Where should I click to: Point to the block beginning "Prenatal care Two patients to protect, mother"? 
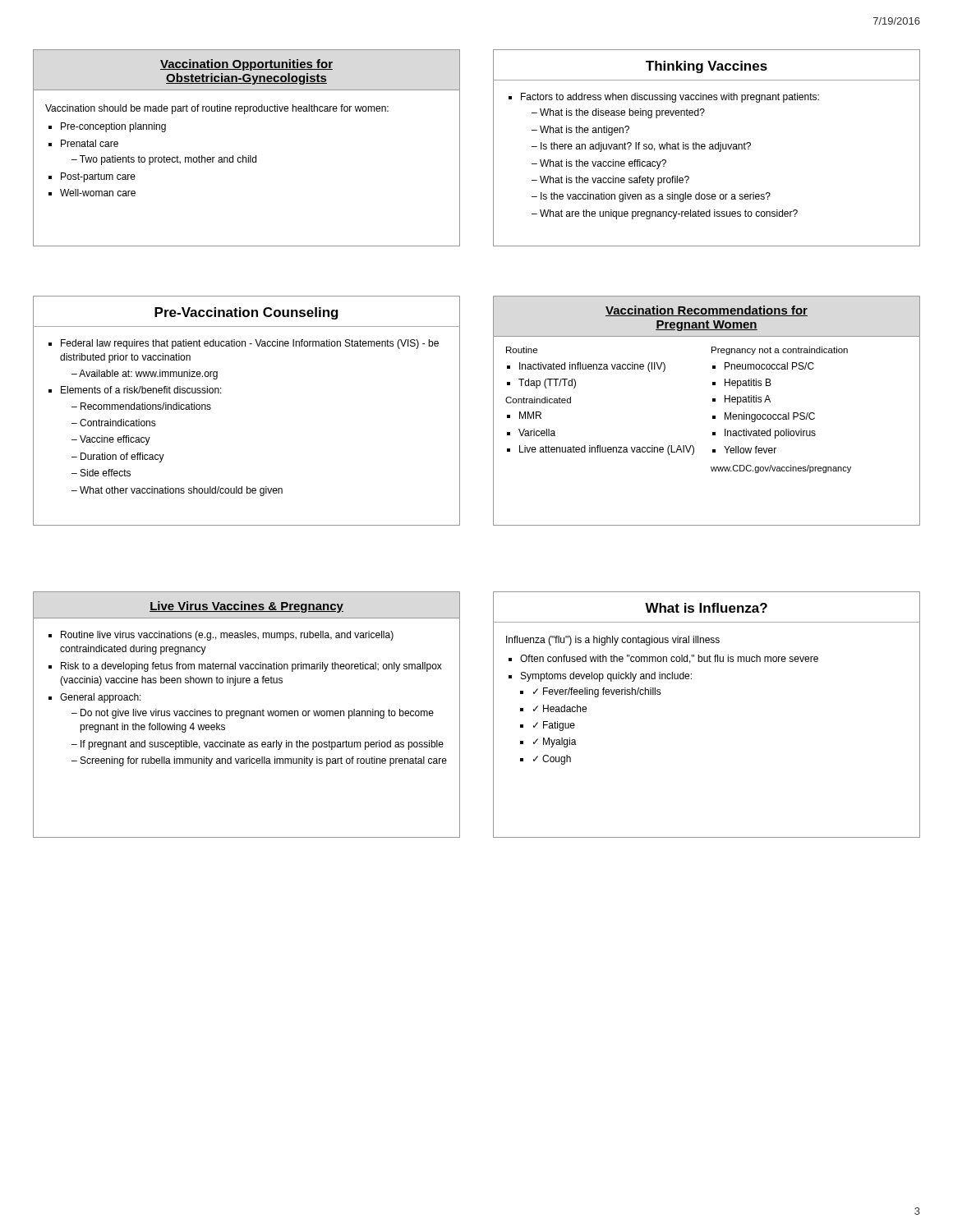[x=254, y=153]
